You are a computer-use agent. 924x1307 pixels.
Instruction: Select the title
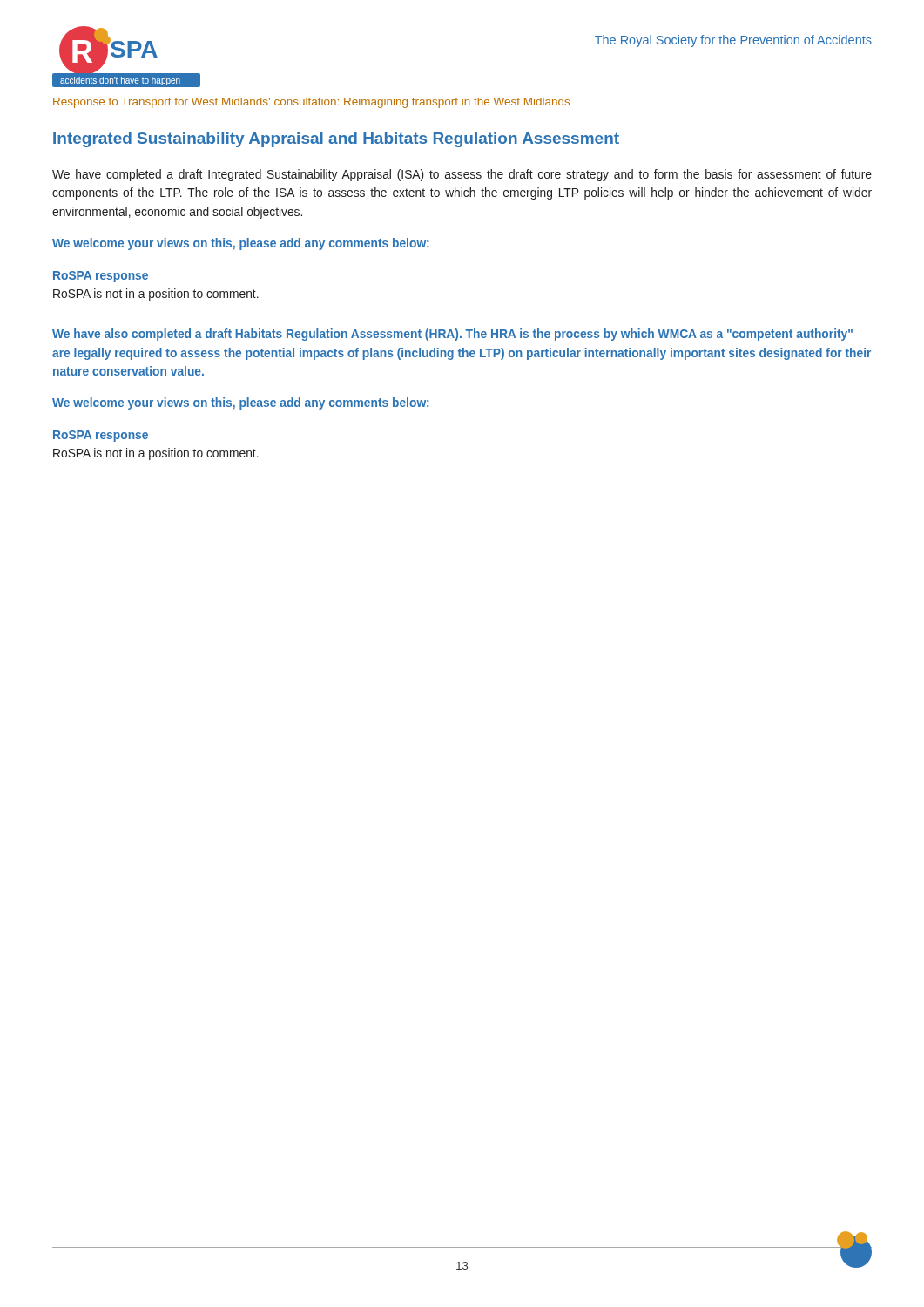point(462,139)
